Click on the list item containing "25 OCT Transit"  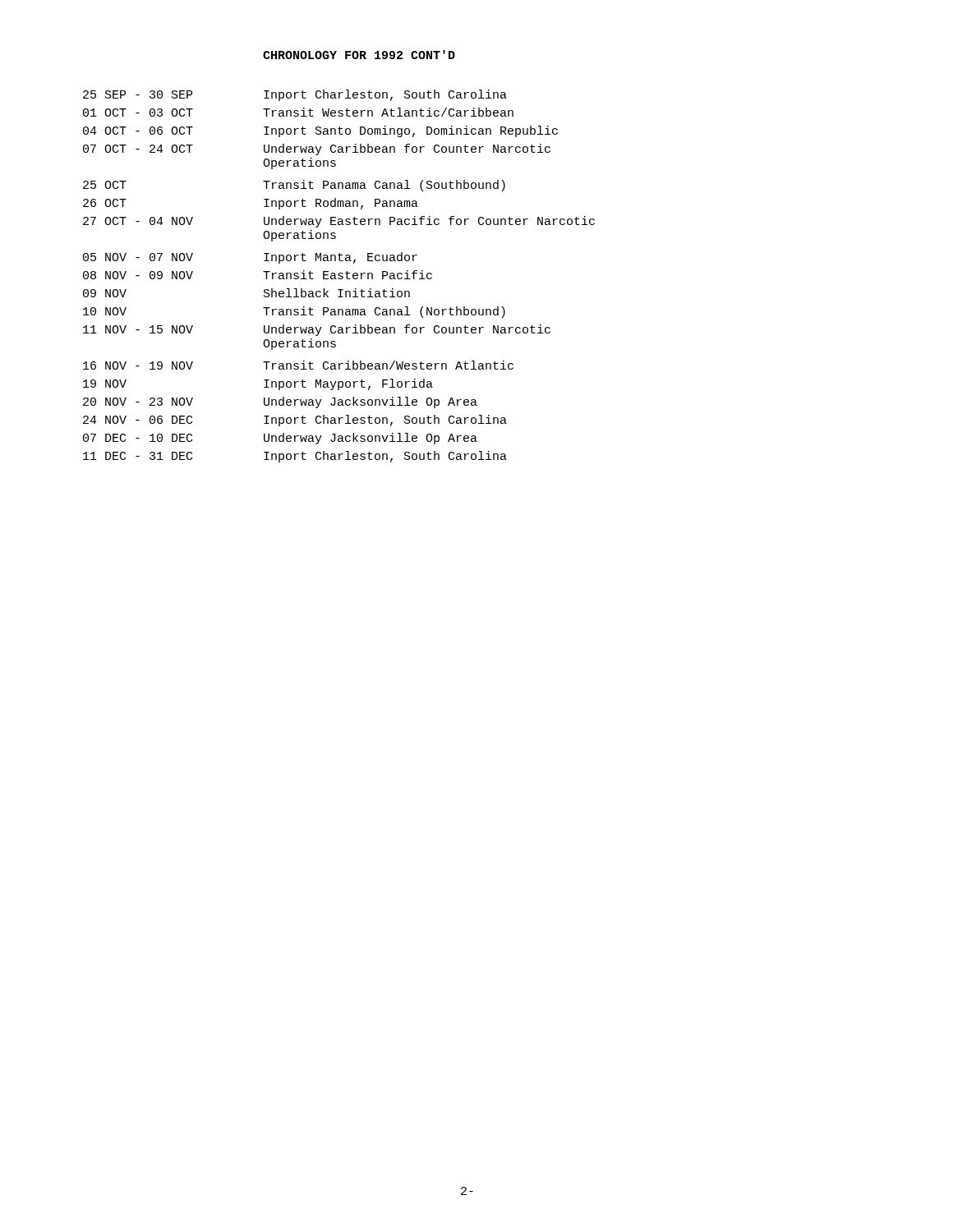pyautogui.click(x=295, y=186)
